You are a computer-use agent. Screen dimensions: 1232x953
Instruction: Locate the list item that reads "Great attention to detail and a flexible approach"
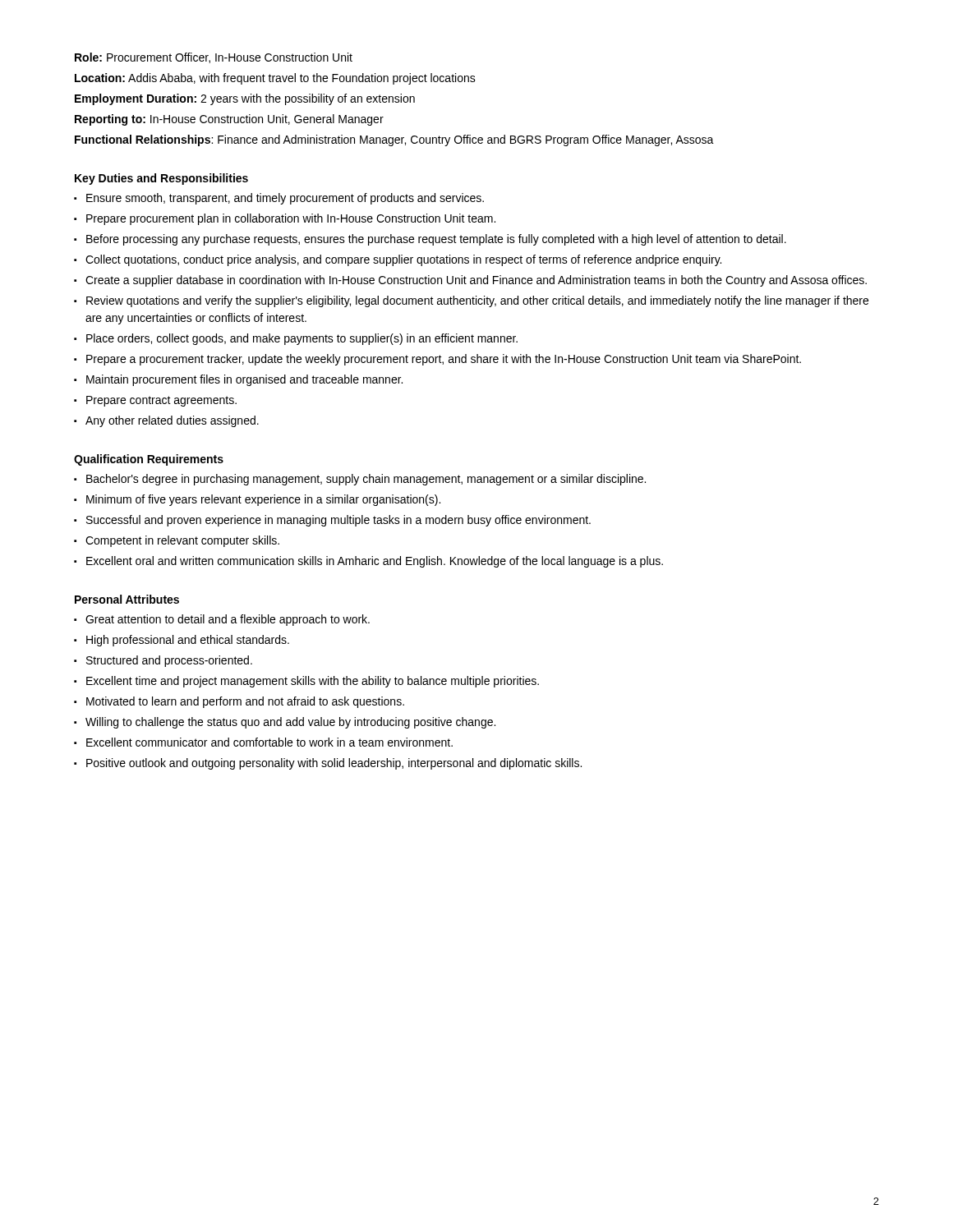[x=228, y=620]
